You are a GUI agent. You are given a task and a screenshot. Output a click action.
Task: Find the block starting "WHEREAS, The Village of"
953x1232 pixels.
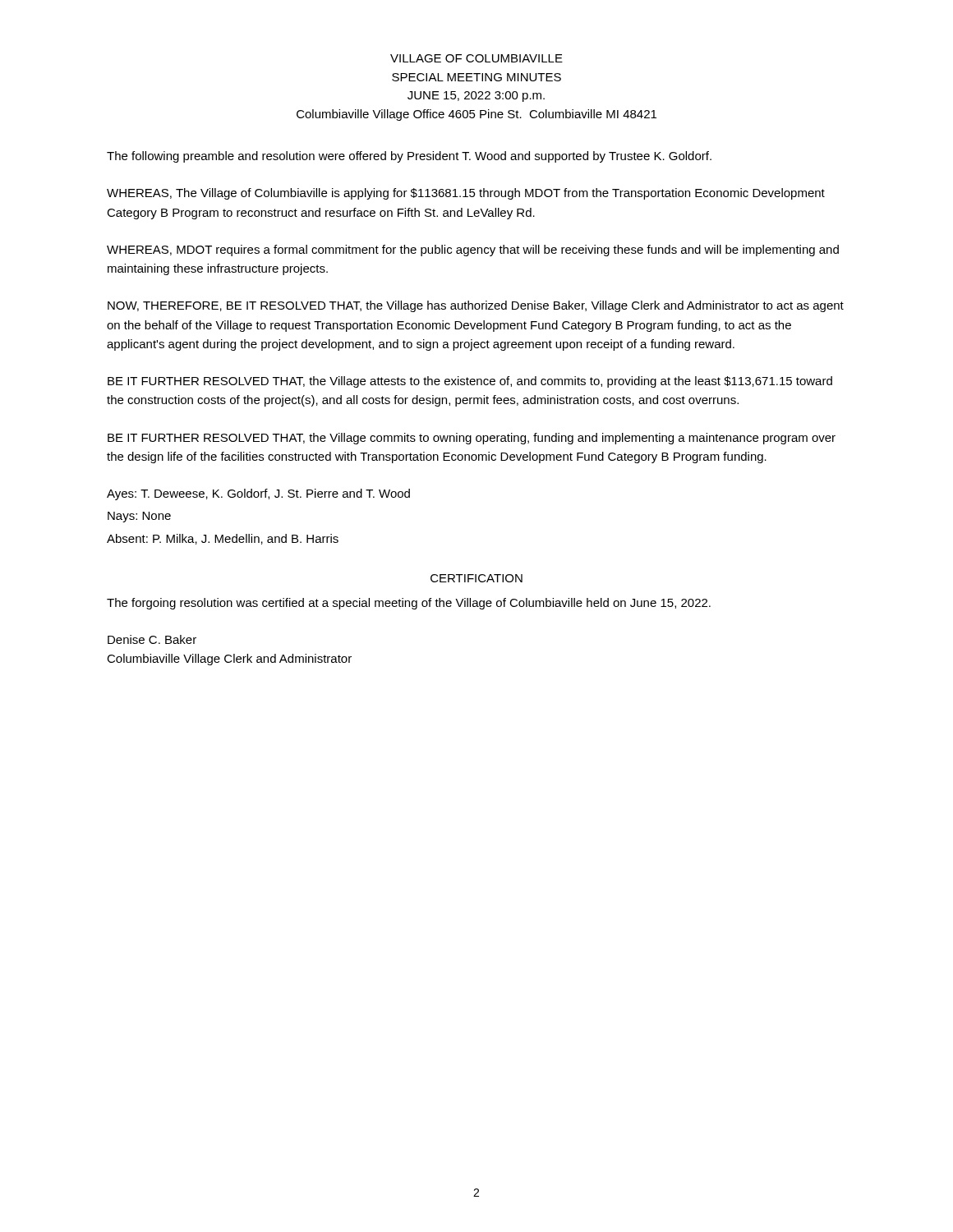click(x=466, y=202)
